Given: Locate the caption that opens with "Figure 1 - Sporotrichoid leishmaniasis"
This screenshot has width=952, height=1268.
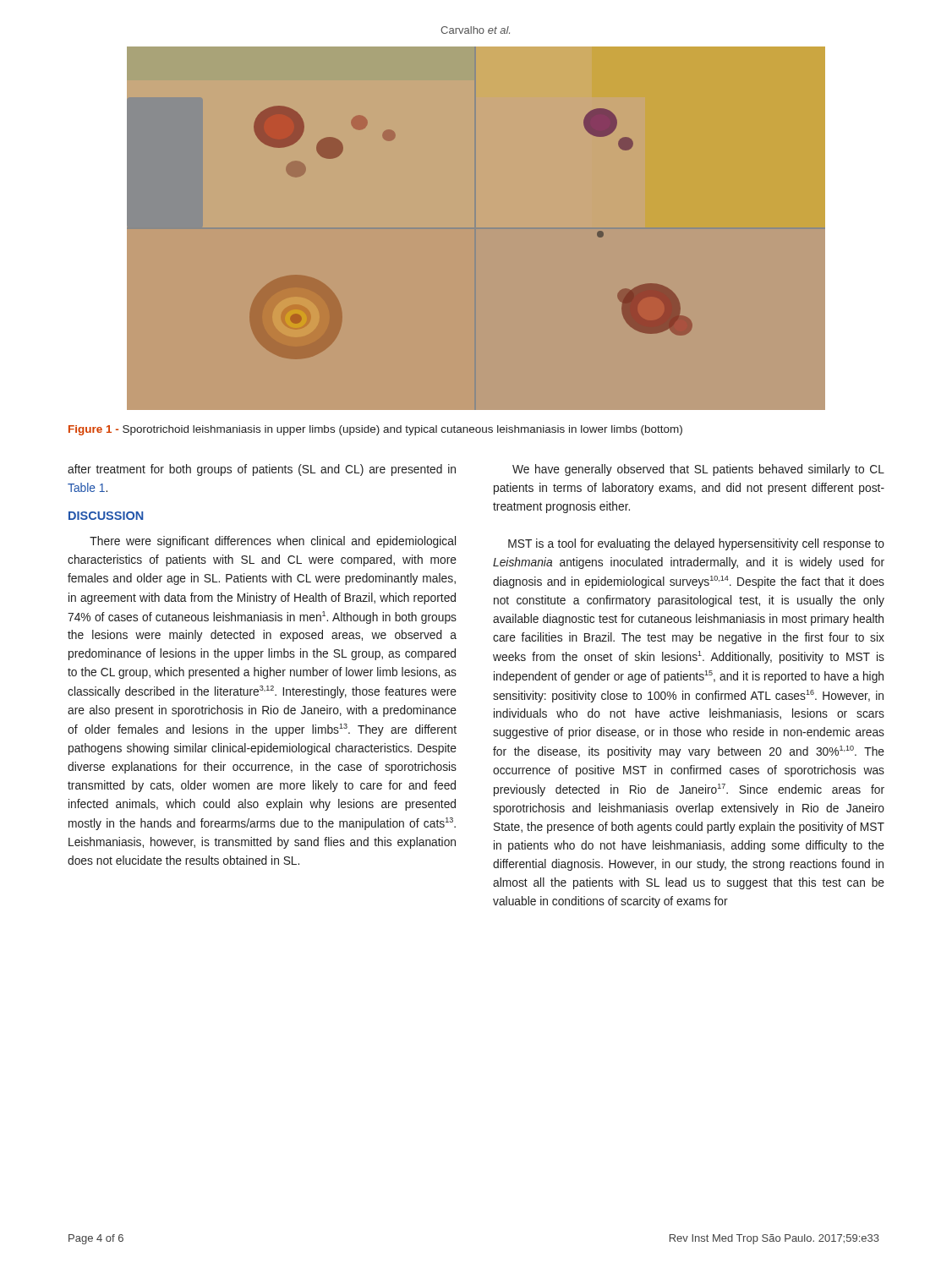Looking at the screenshot, I should (x=375, y=429).
